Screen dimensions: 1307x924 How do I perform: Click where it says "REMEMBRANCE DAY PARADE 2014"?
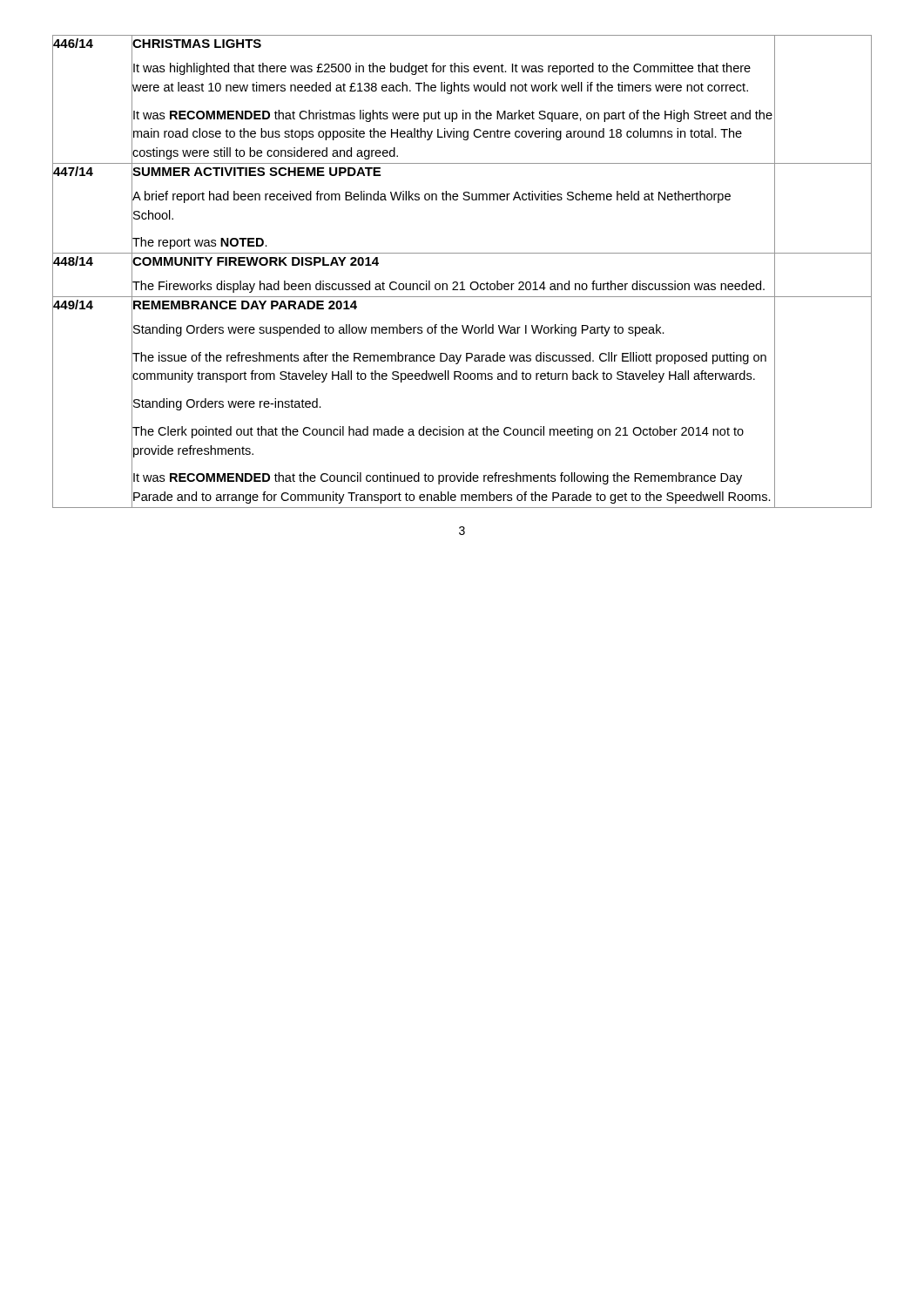tap(245, 304)
